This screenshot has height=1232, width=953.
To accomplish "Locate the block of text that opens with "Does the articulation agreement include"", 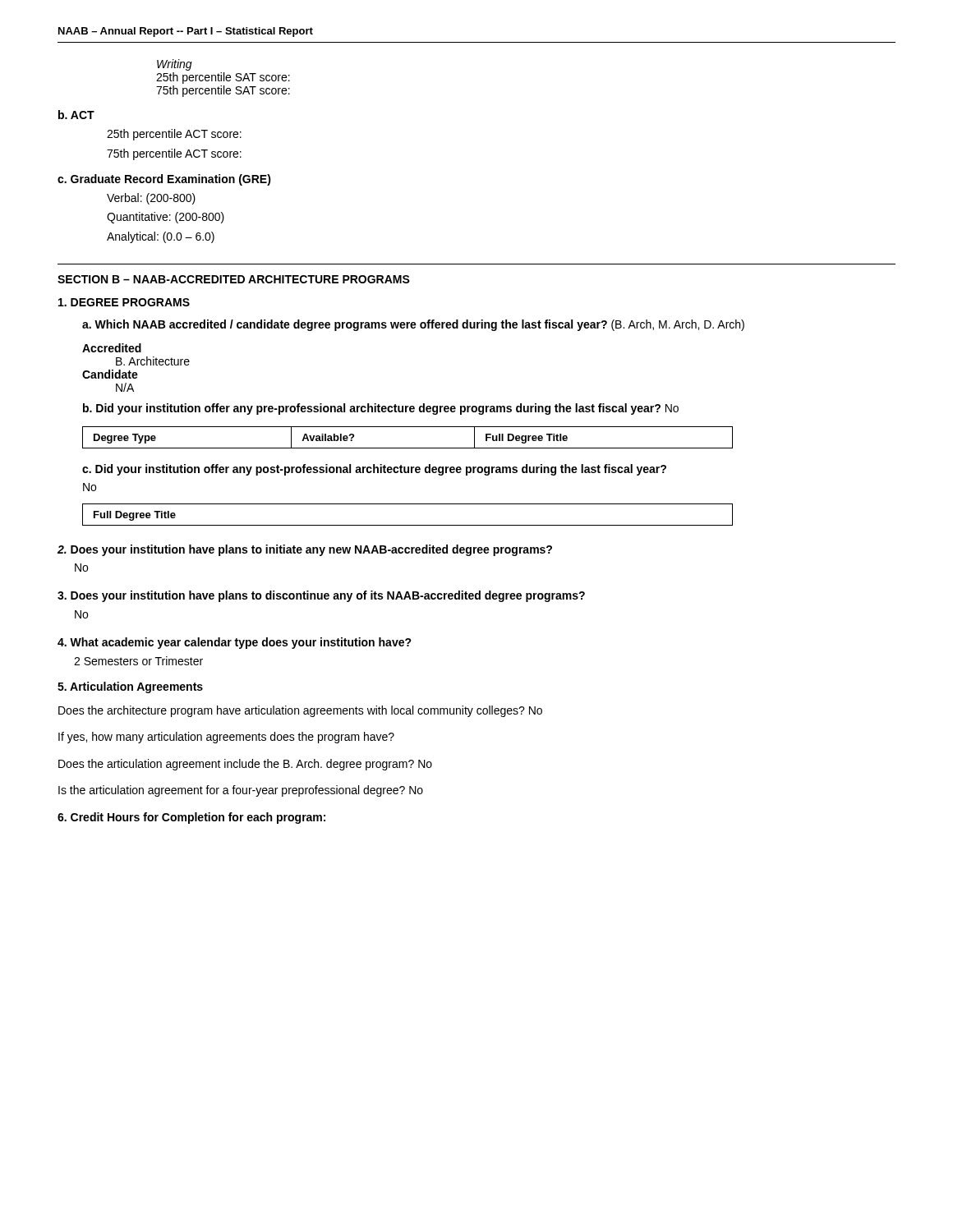I will coord(245,764).
